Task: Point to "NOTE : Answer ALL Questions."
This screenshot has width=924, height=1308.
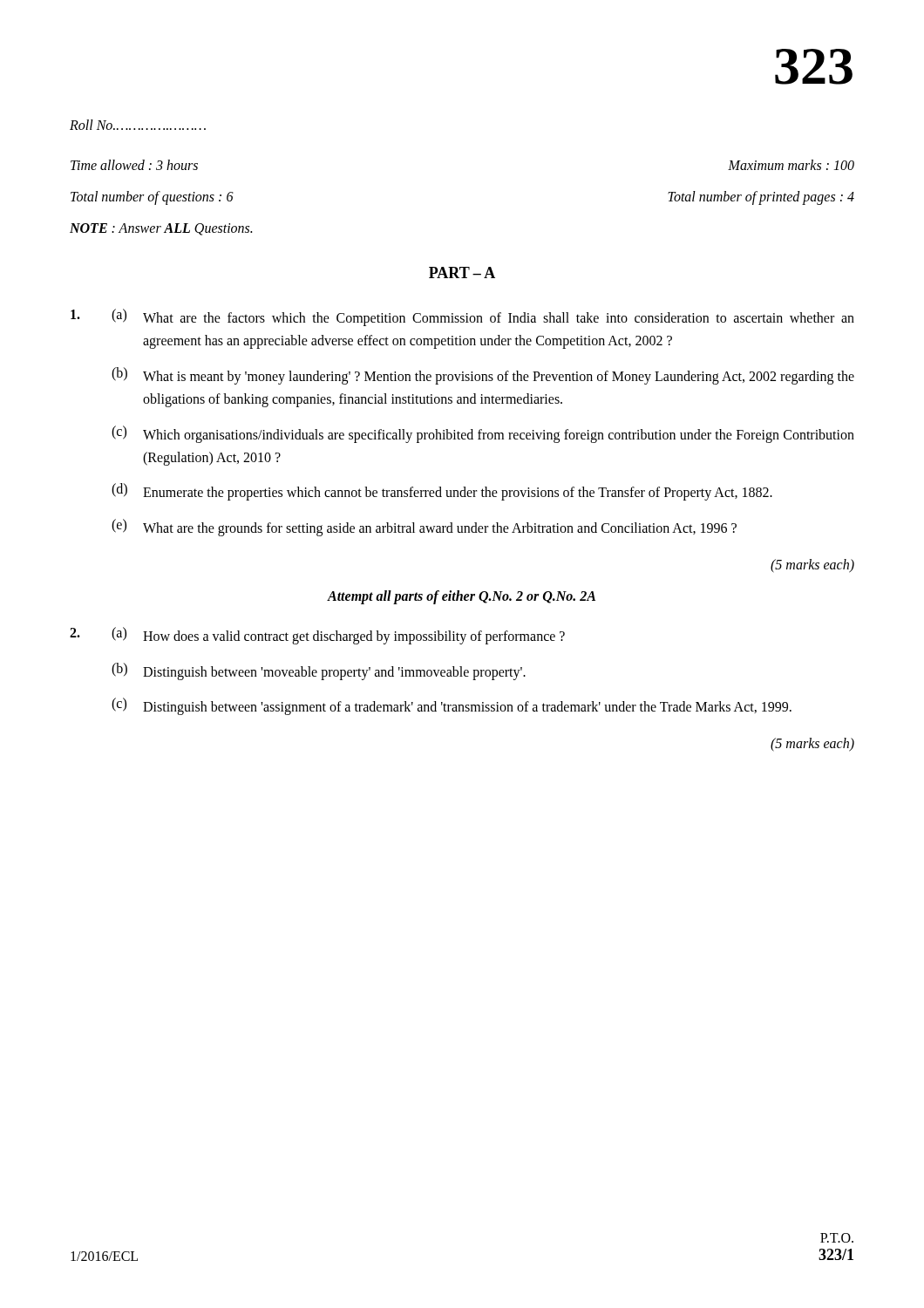Action: (x=162, y=228)
